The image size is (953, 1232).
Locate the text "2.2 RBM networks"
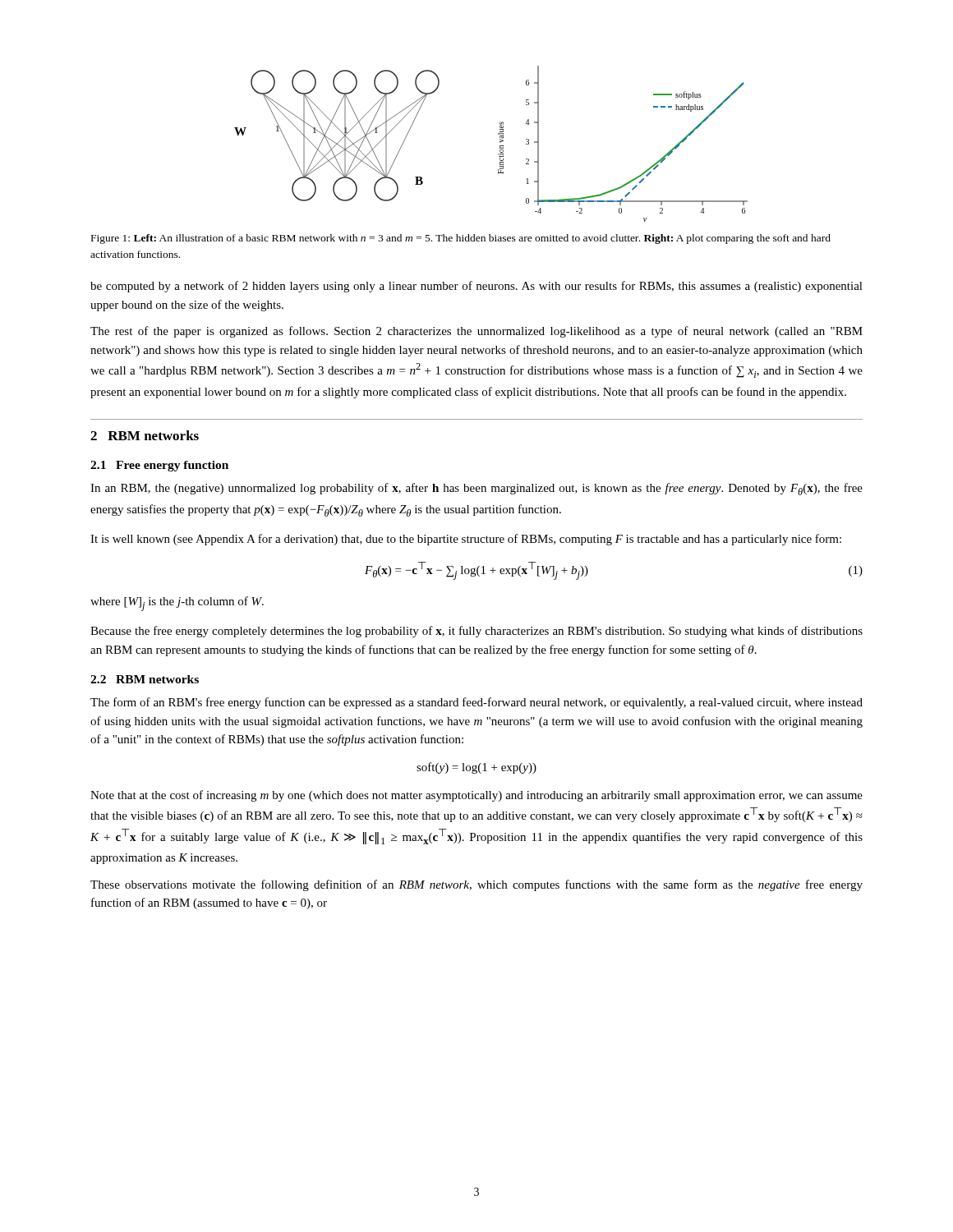pyautogui.click(x=145, y=679)
